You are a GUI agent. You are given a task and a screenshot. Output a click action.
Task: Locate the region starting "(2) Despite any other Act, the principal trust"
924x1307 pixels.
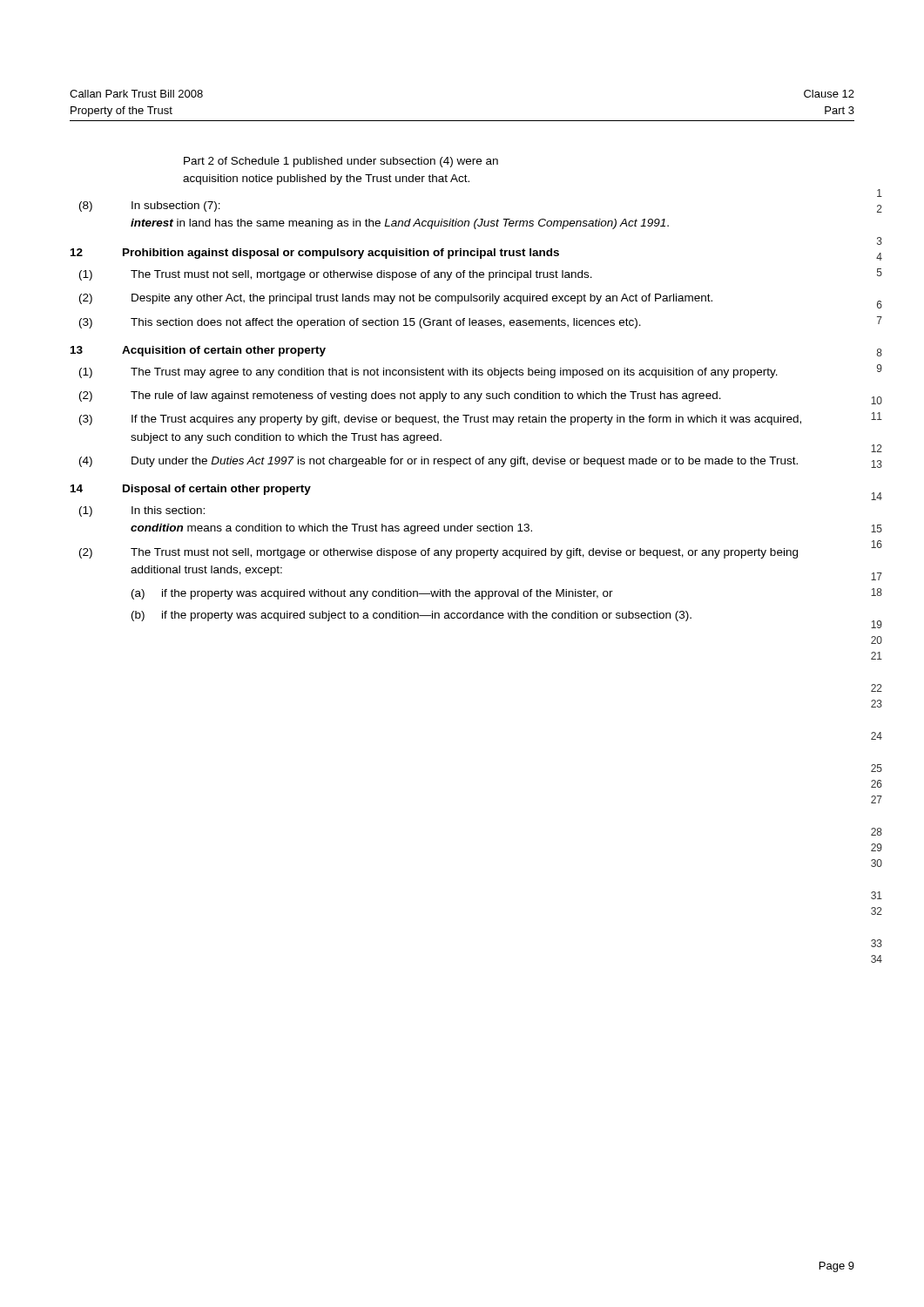453,298
